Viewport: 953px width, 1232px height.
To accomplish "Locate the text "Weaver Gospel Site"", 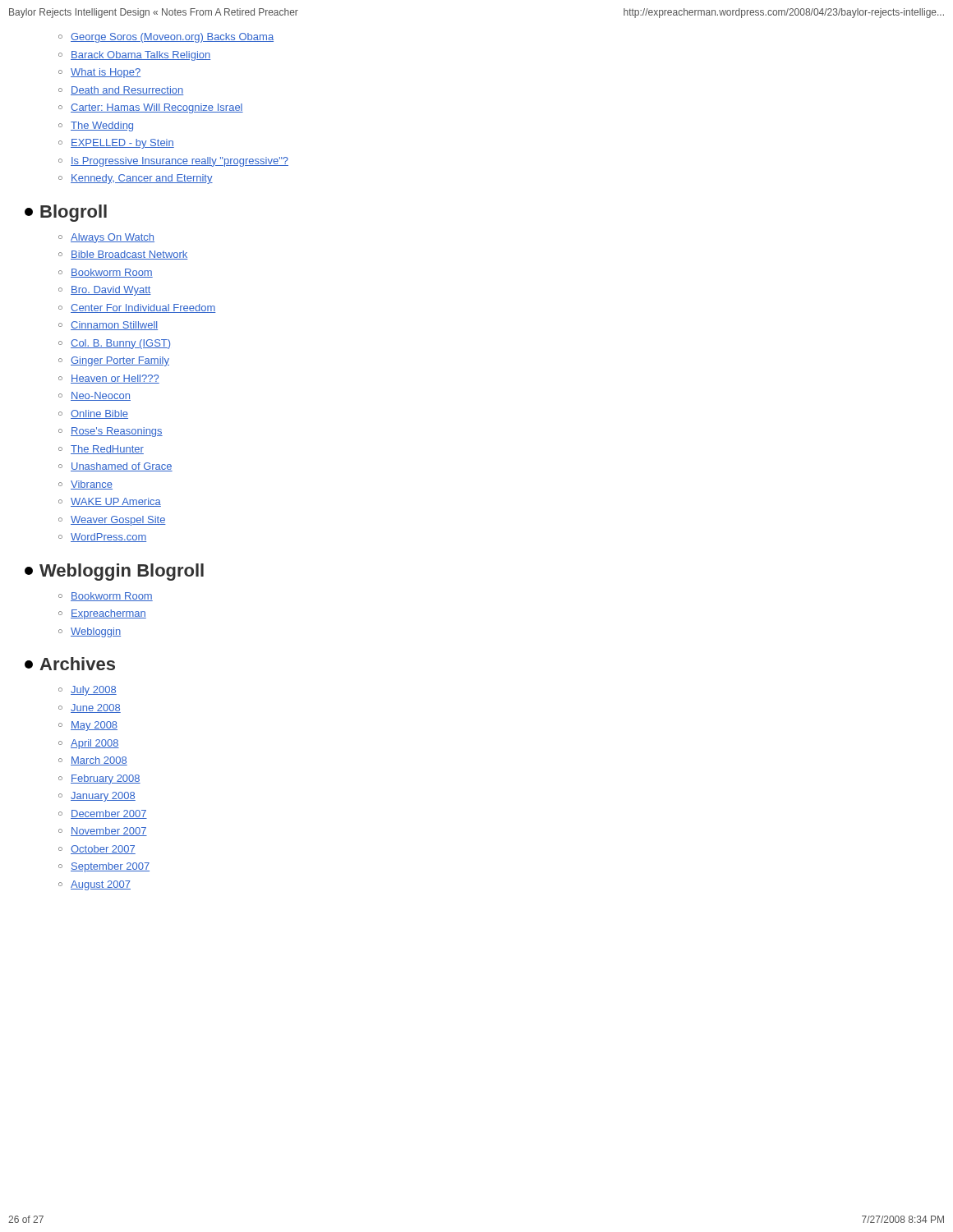I will click(118, 519).
